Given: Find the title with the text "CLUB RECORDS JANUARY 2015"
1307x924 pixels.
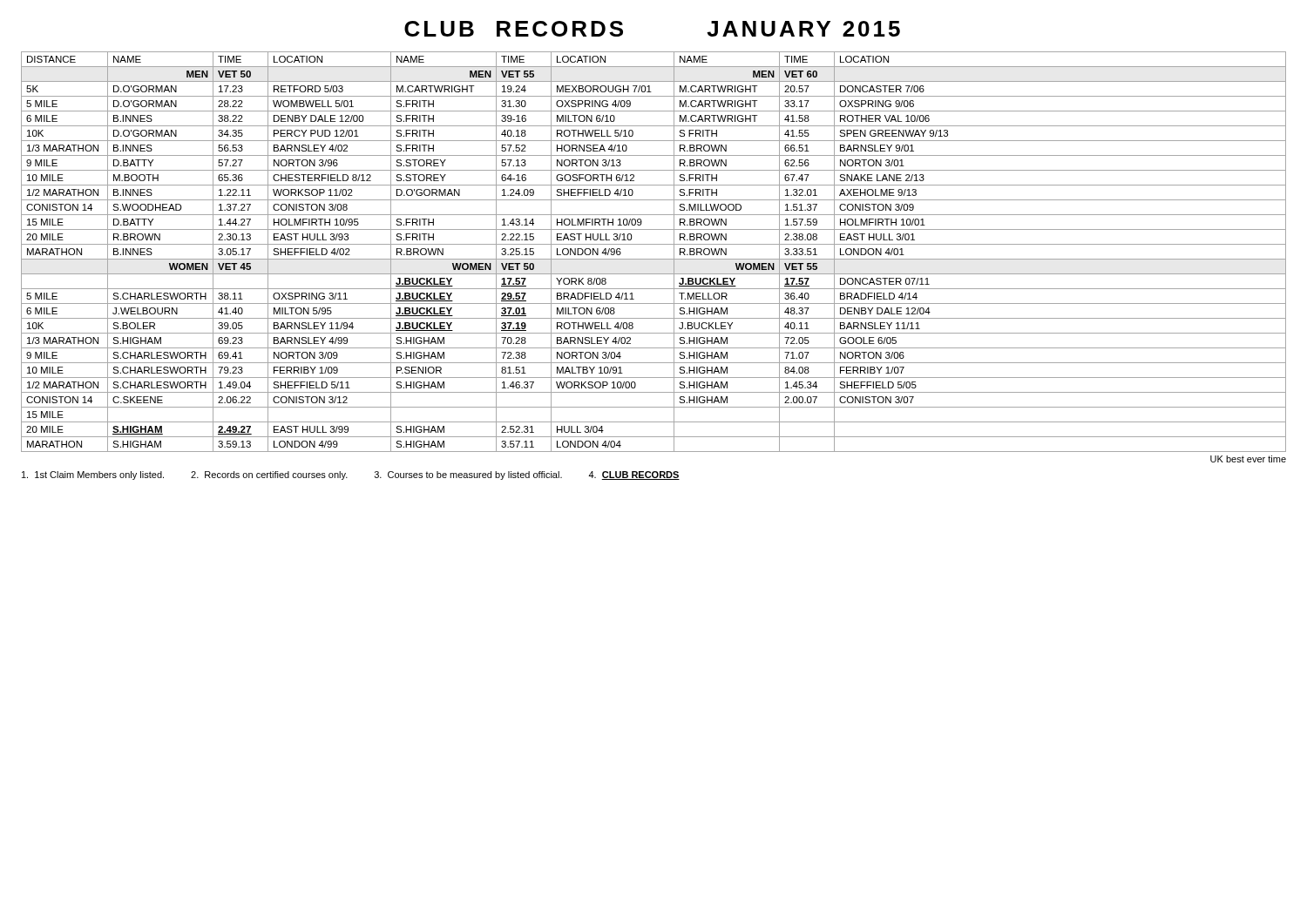Looking at the screenshot, I should click(427, 28).
